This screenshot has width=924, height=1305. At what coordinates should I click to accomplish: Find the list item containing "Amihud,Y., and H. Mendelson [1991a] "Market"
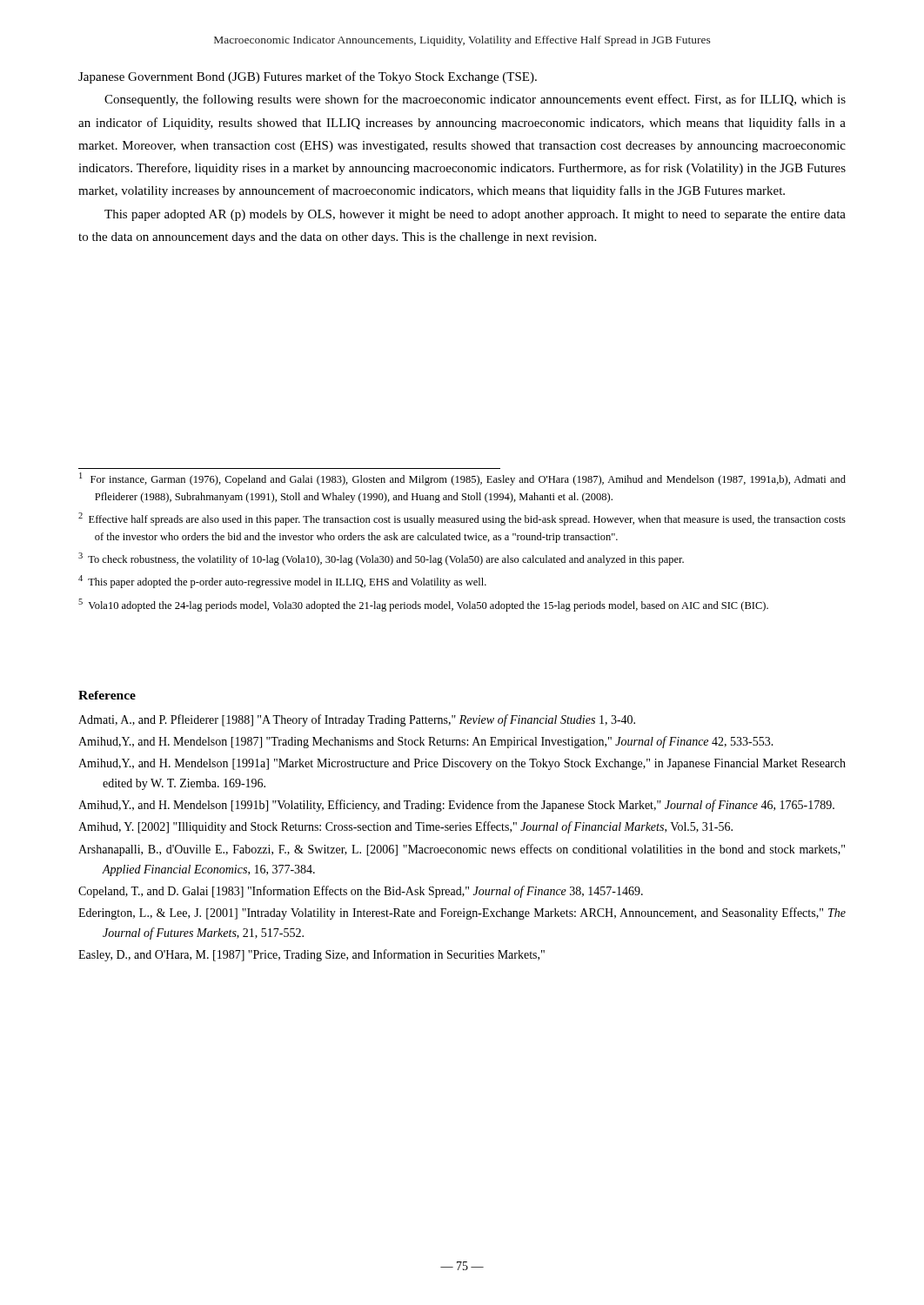(x=462, y=774)
